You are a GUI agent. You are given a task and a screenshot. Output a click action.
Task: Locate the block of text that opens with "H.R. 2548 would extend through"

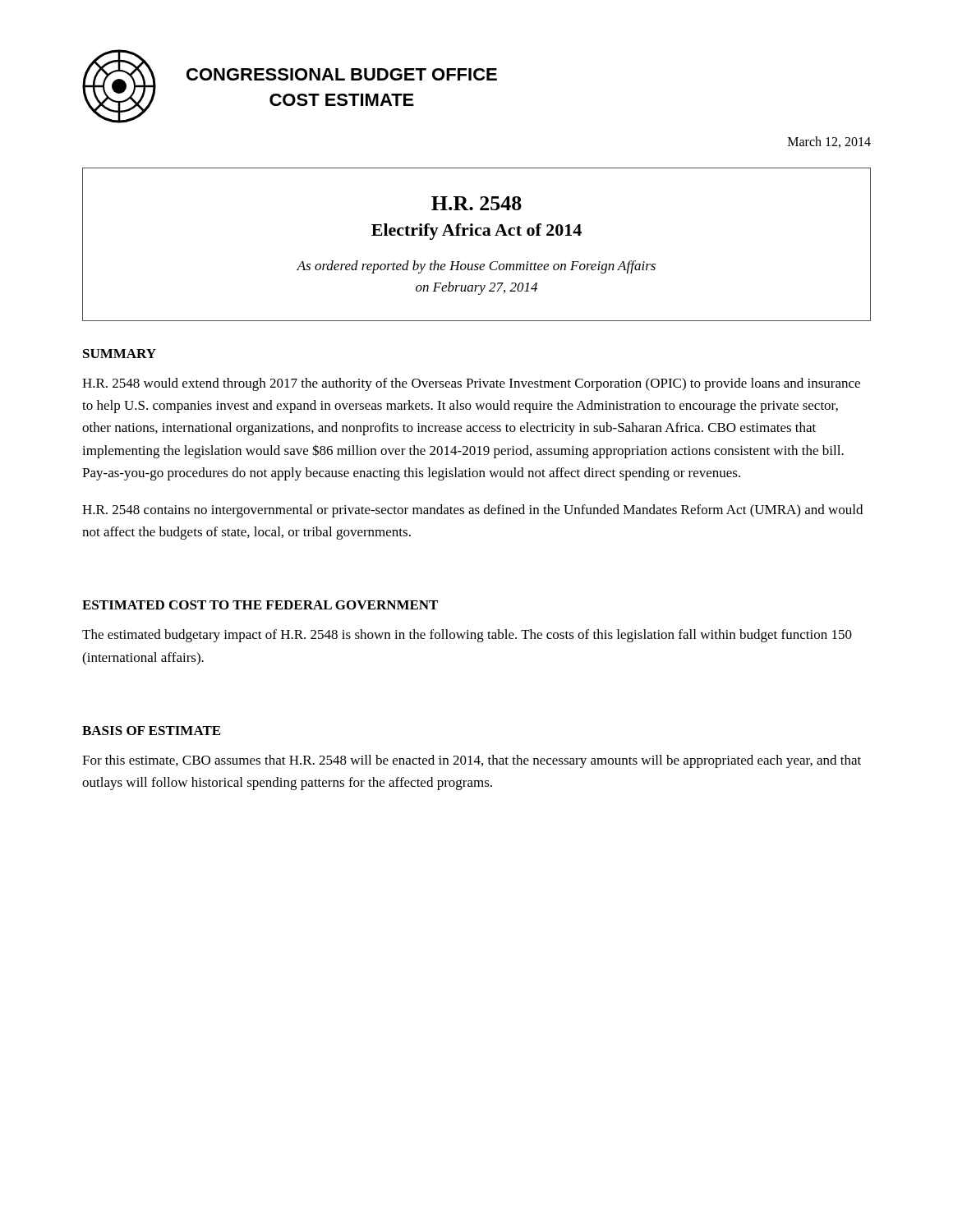(x=471, y=428)
